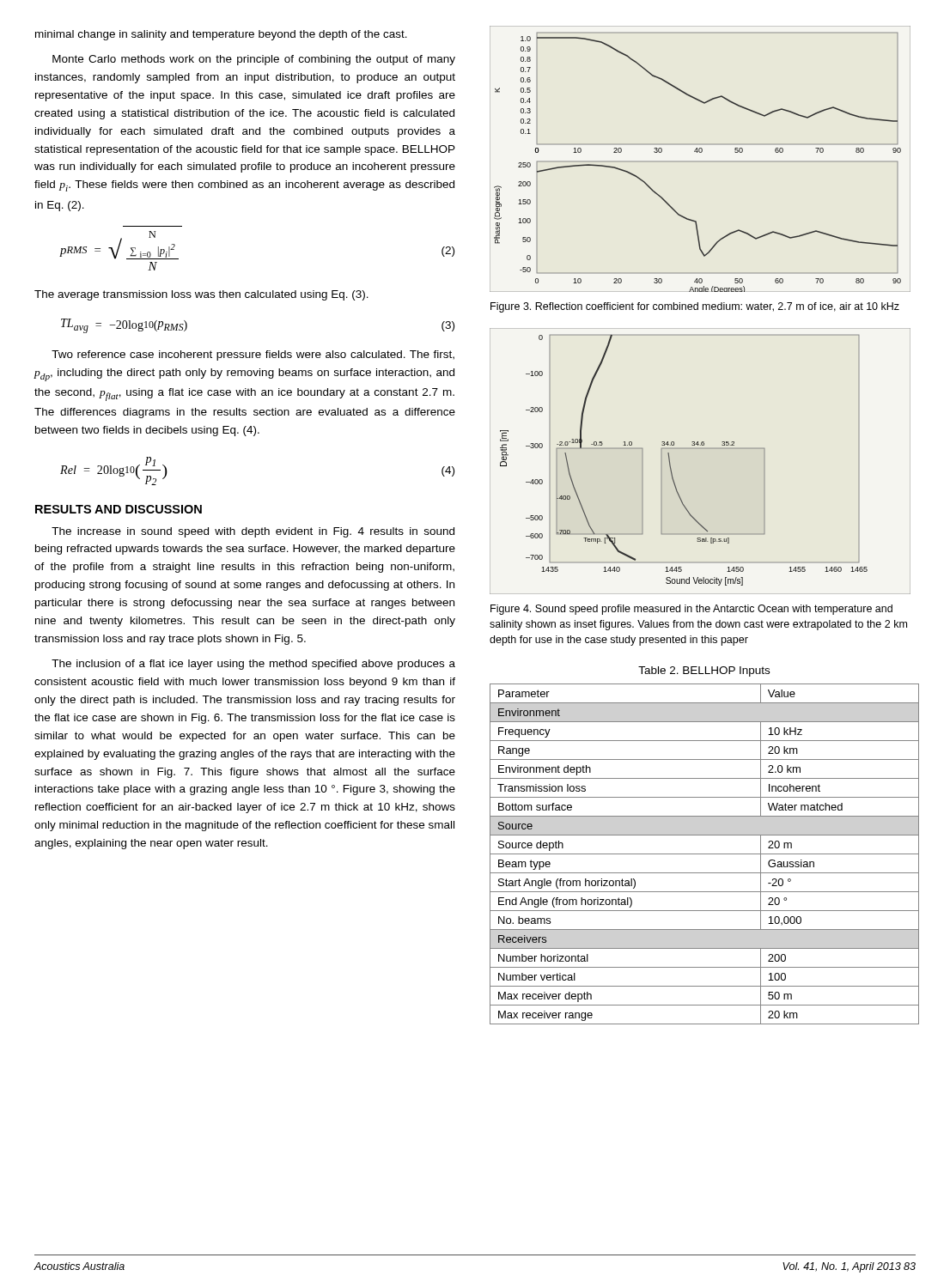The image size is (950, 1288).
Task: Select the text starting "The average transmission loss was then calculated using"
Action: coord(245,295)
